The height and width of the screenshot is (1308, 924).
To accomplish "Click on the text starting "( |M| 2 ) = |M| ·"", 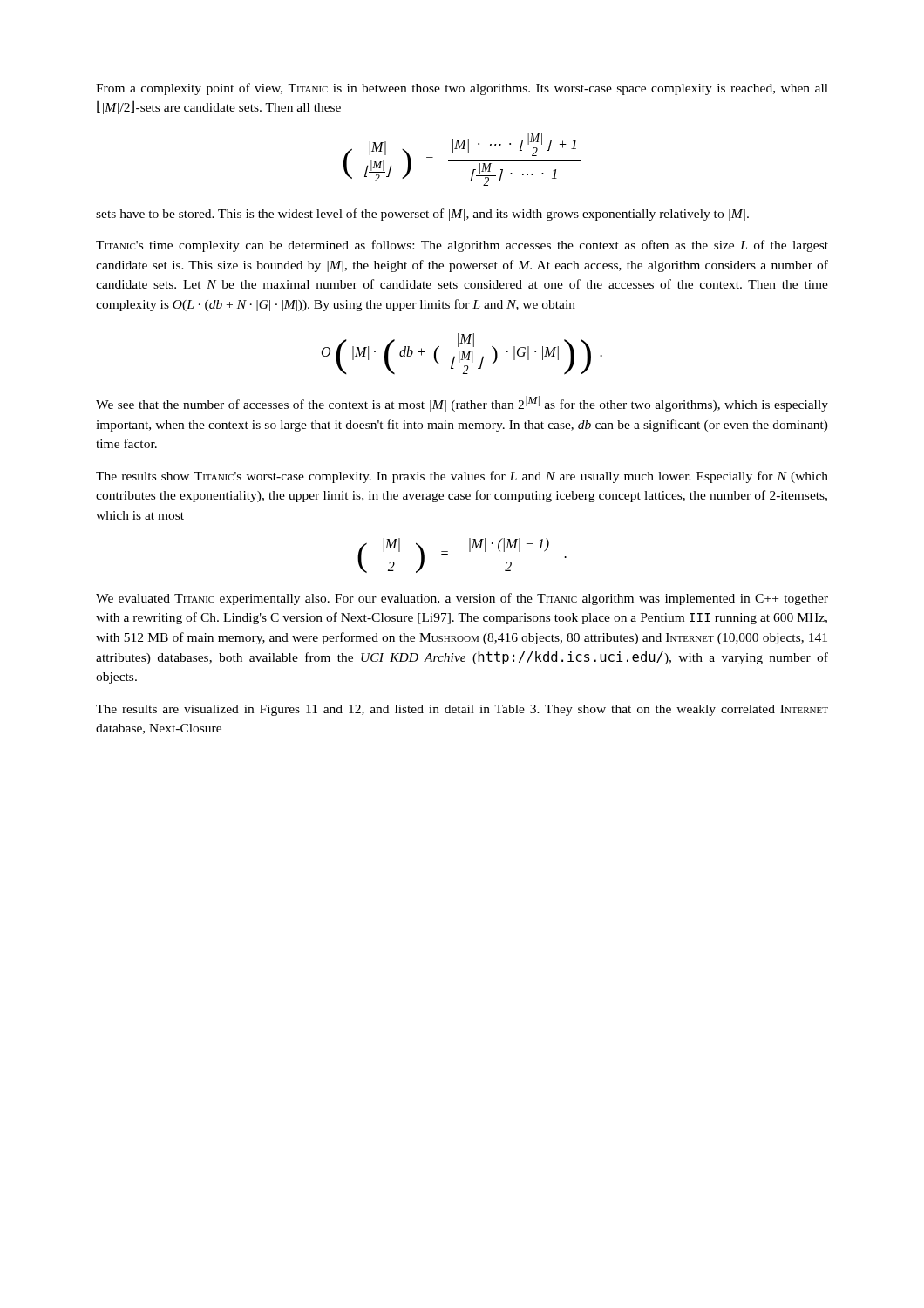I will (x=462, y=555).
